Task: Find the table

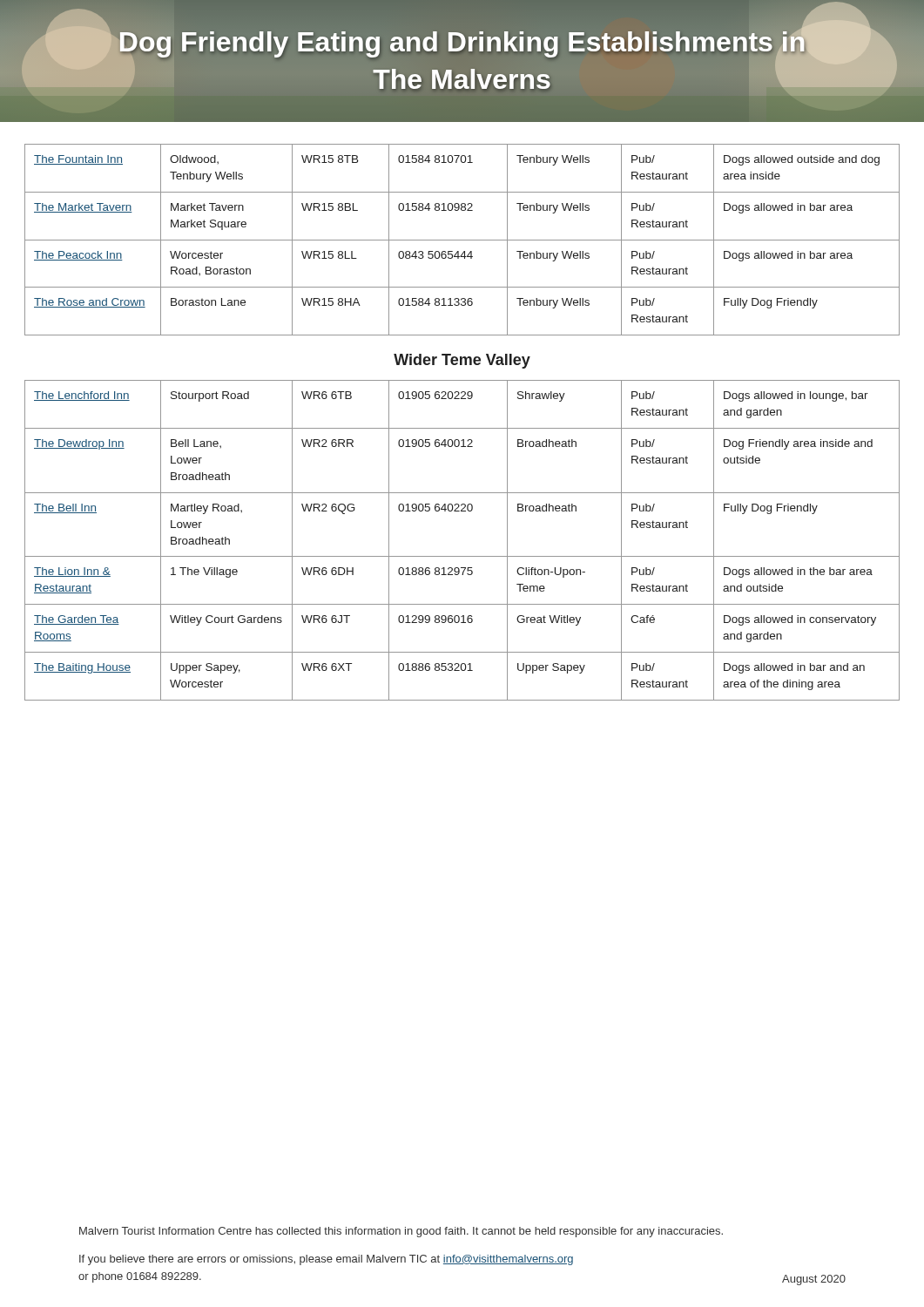Action: (x=462, y=418)
